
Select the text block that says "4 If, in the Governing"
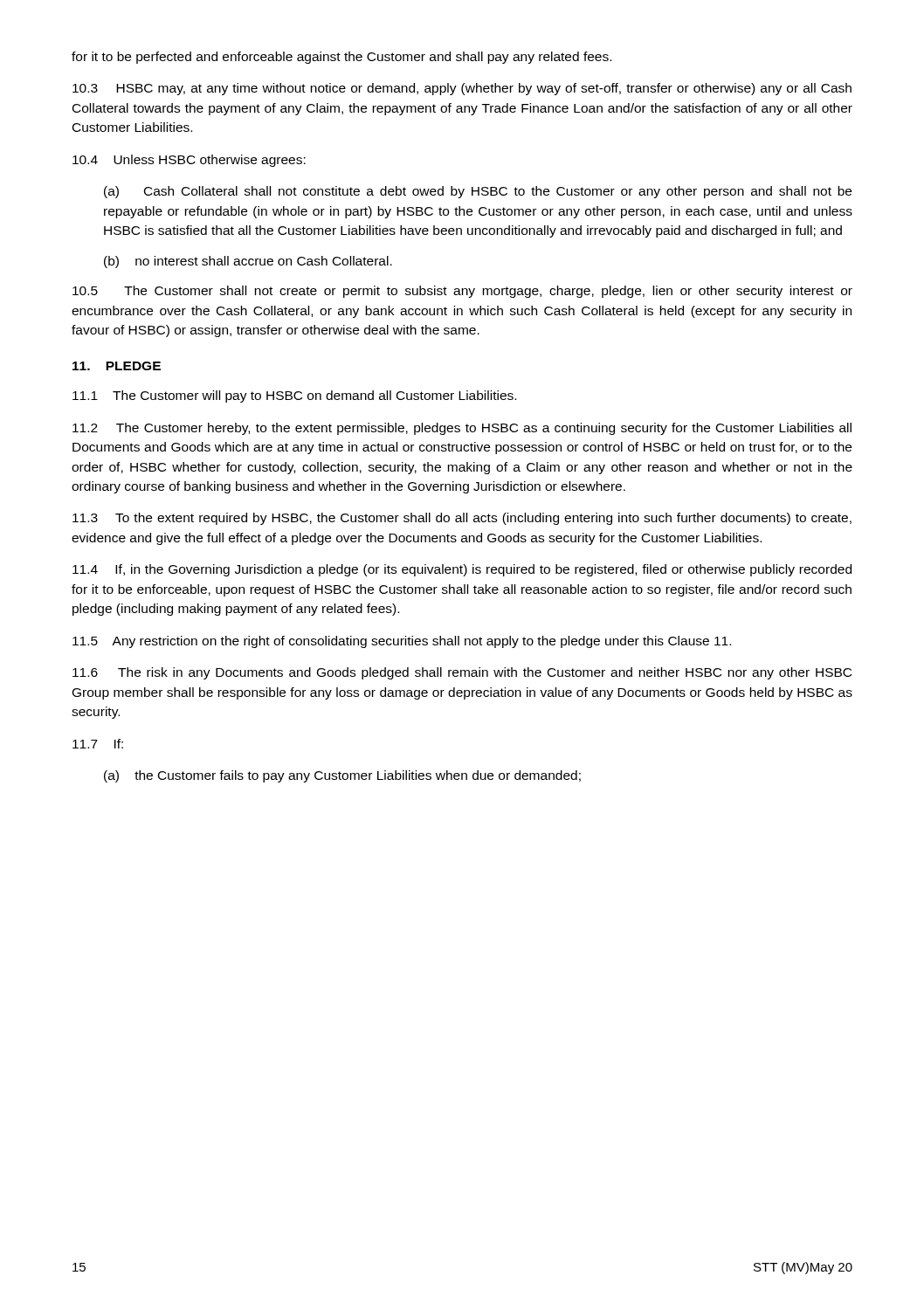pyautogui.click(x=462, y=589)
